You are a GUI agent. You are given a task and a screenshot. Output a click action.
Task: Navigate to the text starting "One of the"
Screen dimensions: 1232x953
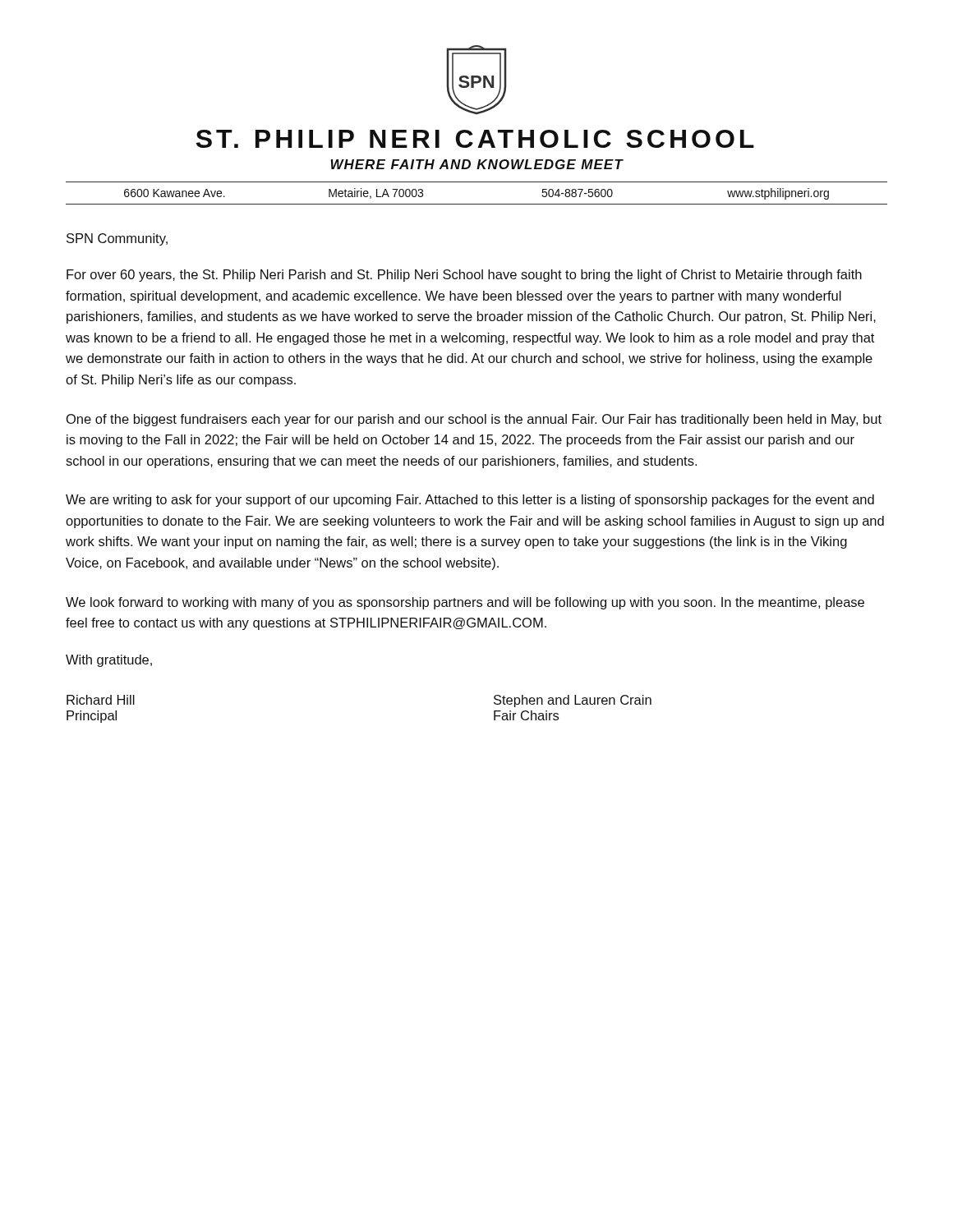click(474, 440)
